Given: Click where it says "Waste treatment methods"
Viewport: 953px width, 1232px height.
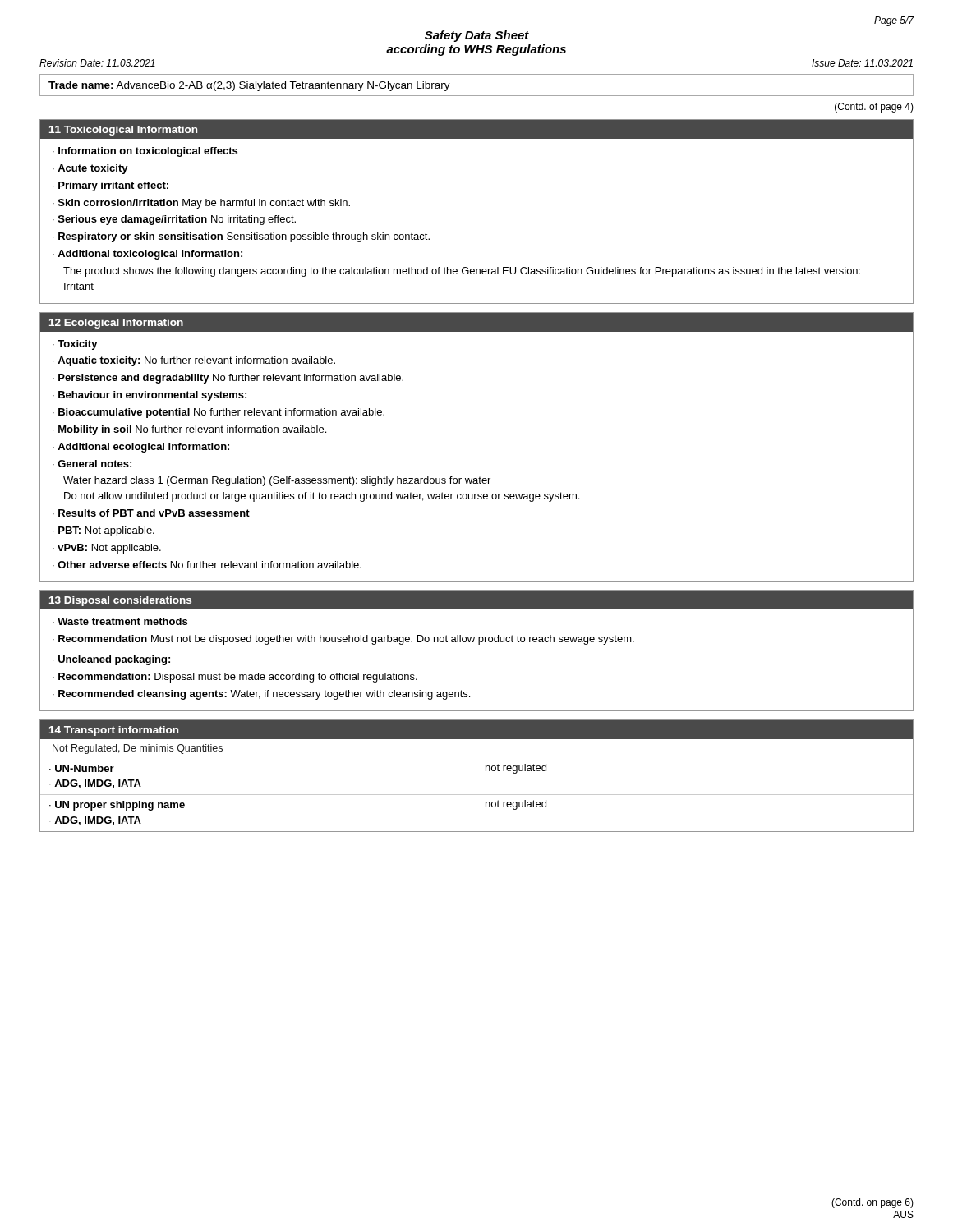Looking at the screenshot, I should (123, 622).
